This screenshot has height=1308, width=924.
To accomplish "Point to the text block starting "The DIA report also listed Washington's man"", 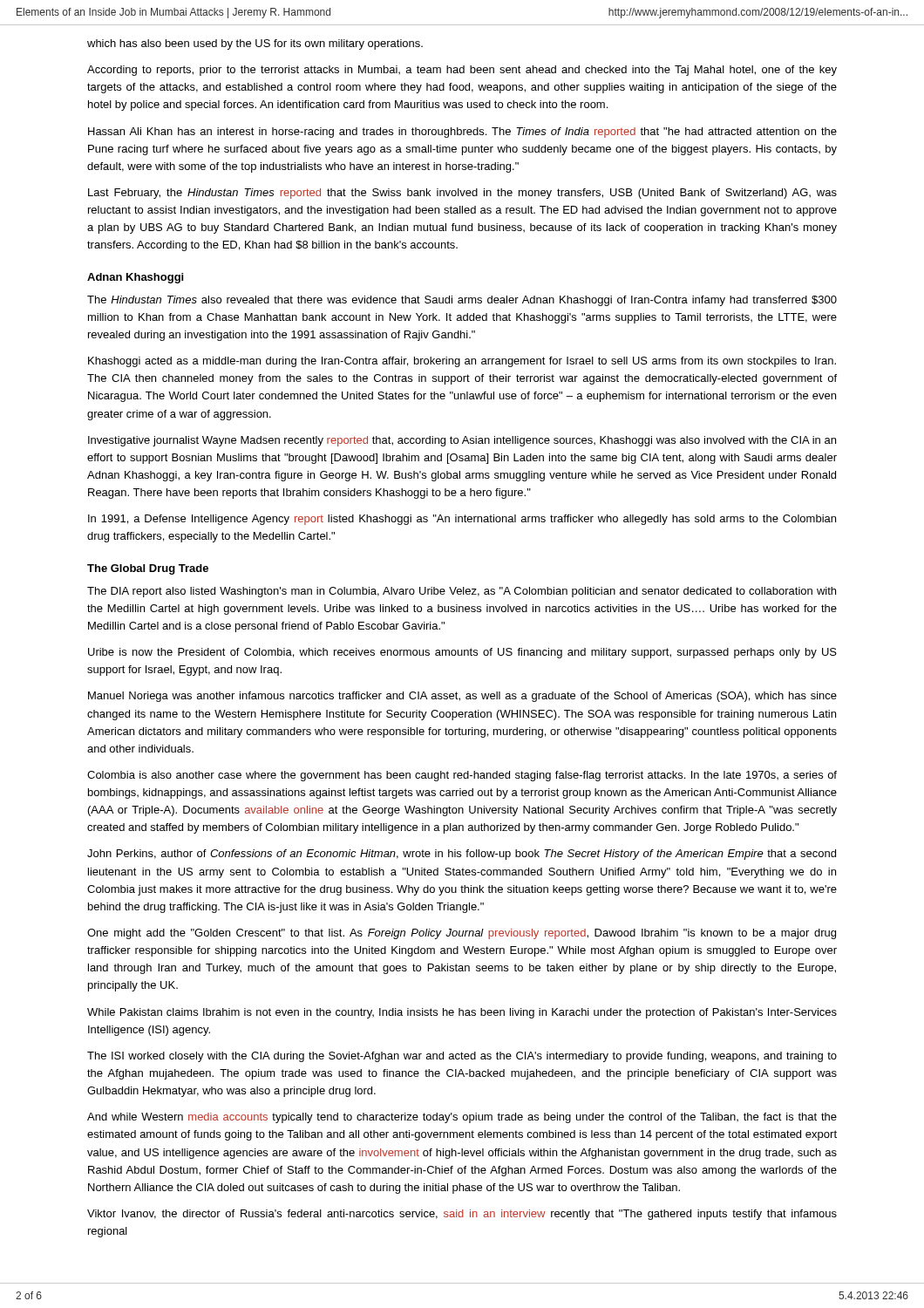I will (462, 609).
